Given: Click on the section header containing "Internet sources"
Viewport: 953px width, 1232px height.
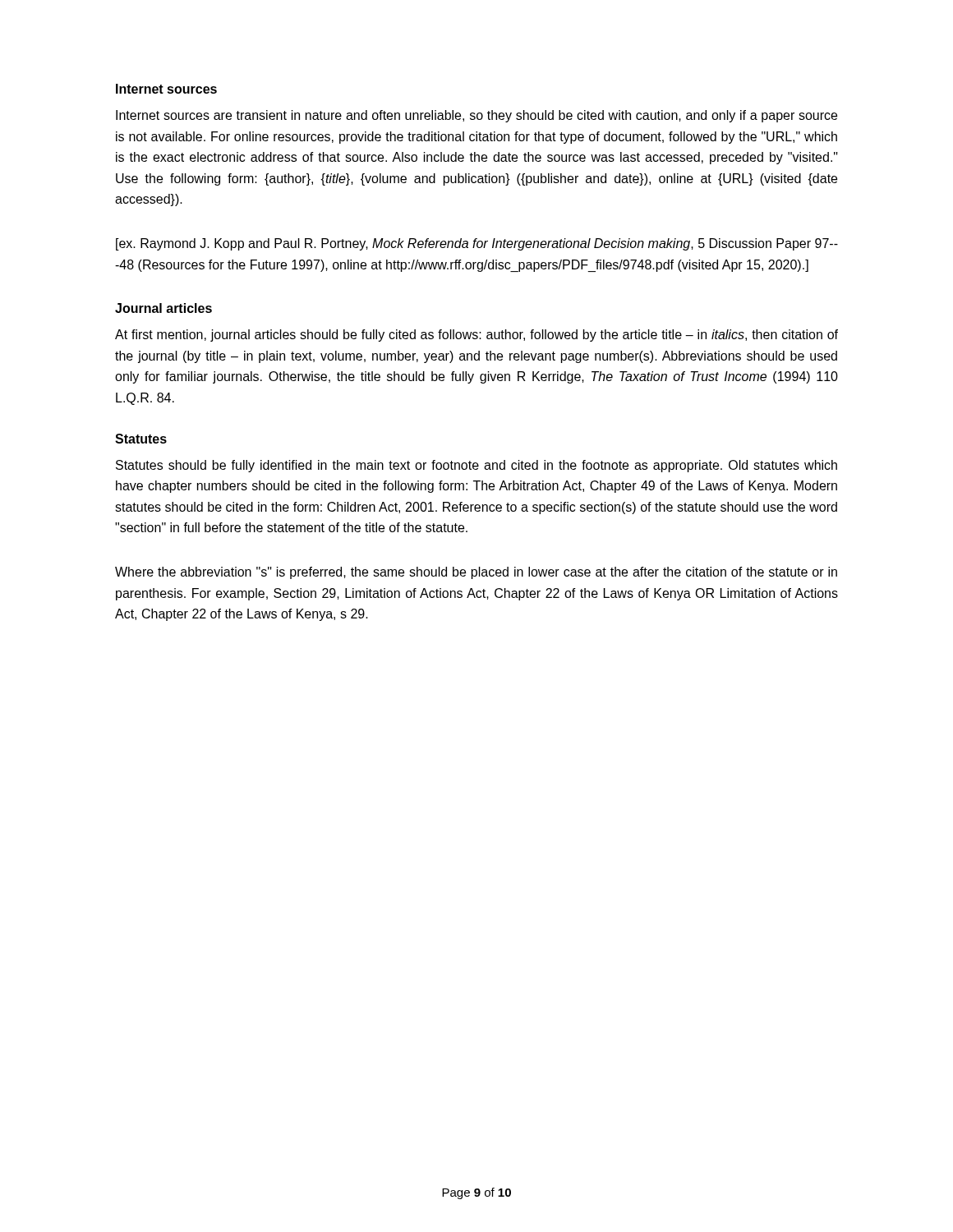Looking at the screenshot, I should (x=166, y=89).
